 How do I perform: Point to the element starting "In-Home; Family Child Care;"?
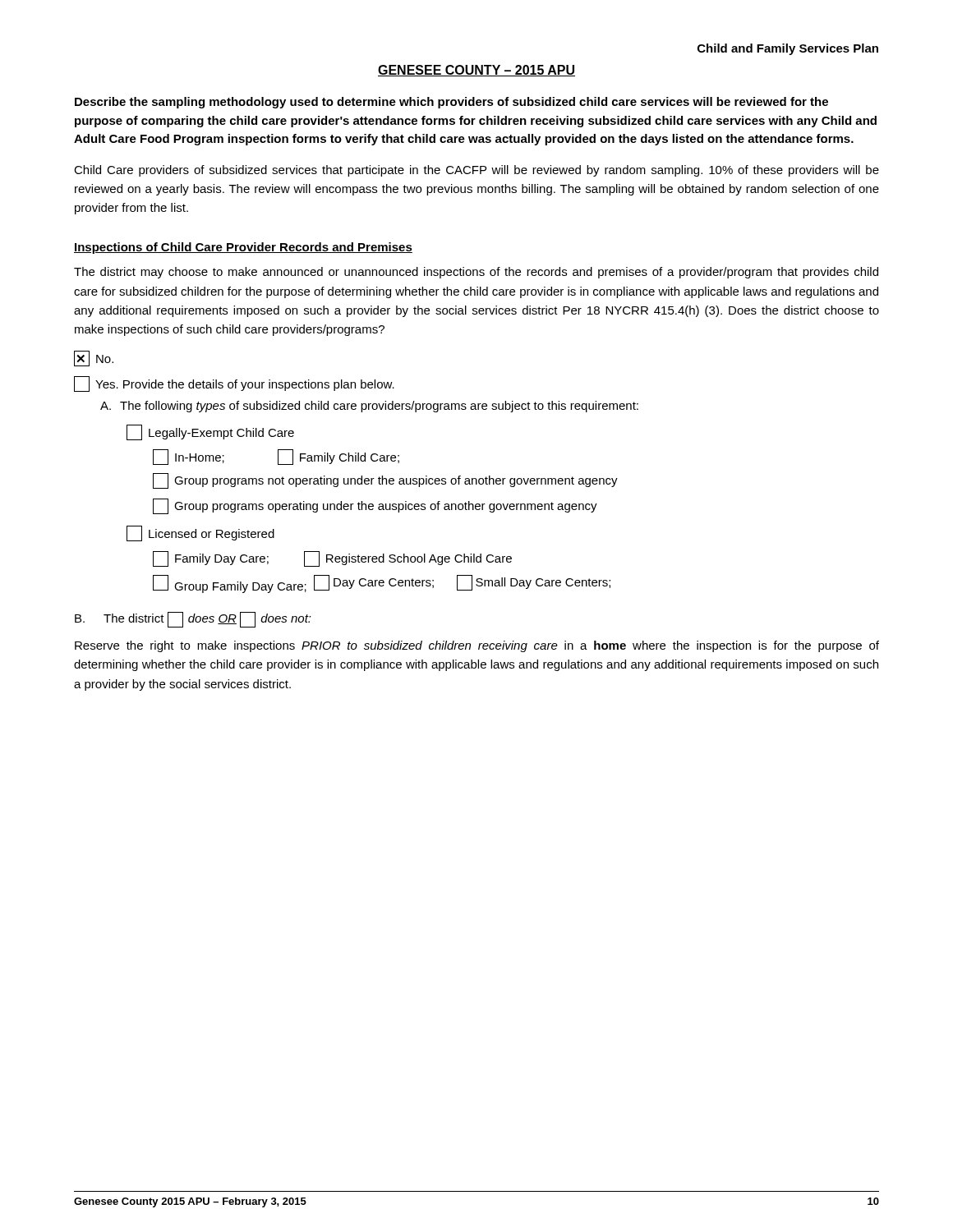click(276, 457)
